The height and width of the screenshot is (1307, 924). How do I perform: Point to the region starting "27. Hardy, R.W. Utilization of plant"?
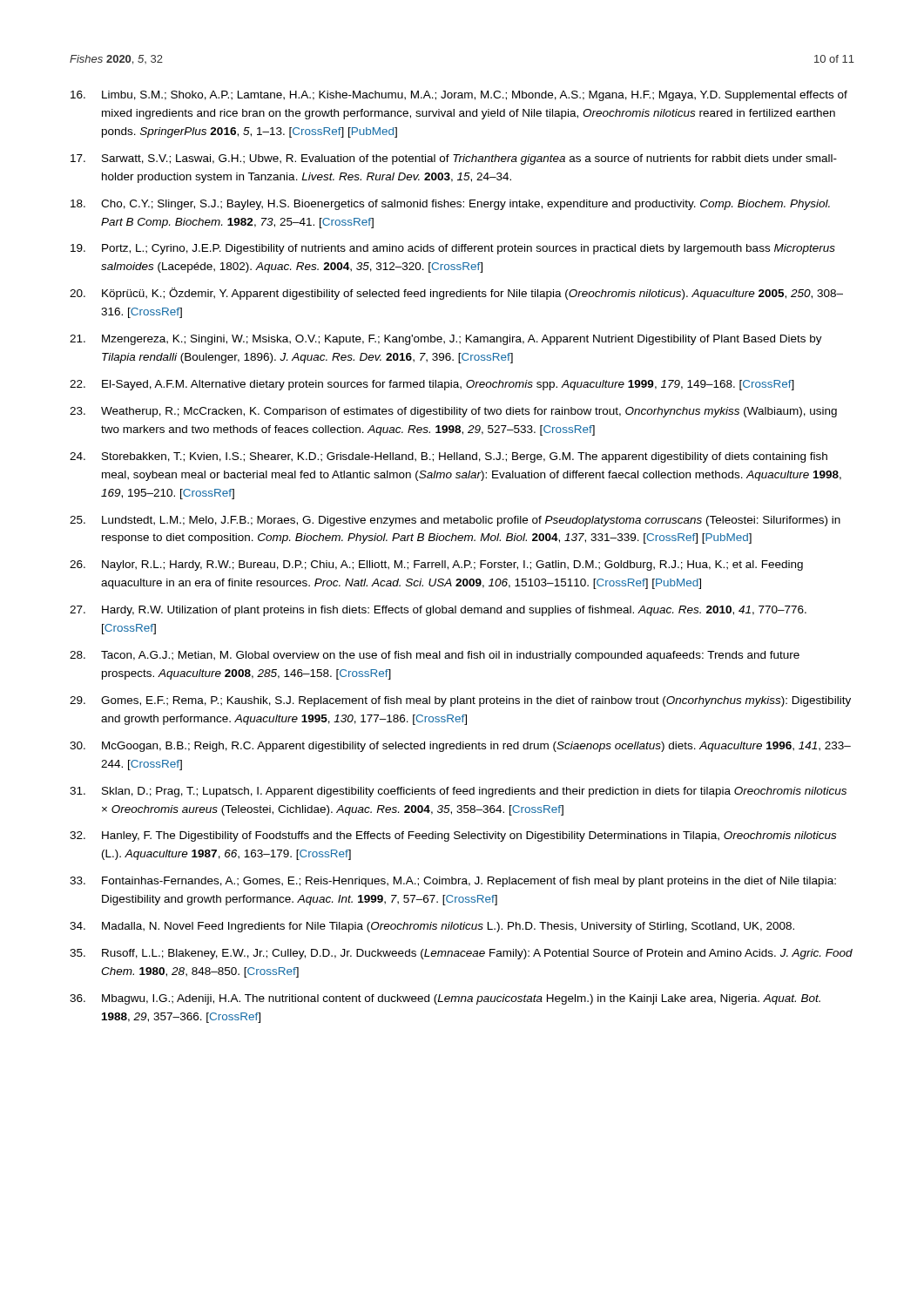point(462,620)
